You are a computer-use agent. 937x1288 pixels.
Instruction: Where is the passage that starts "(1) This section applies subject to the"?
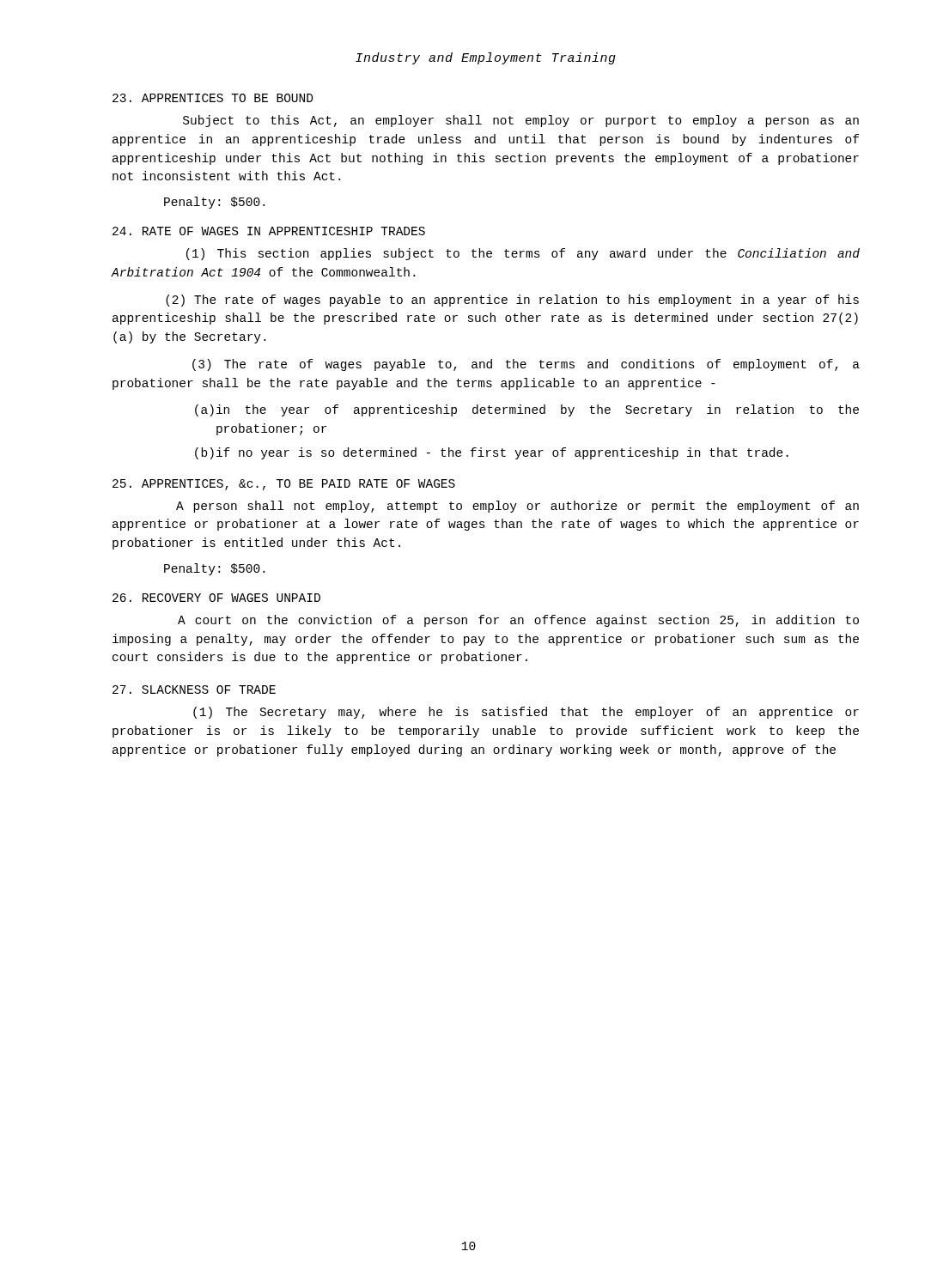pos(486,264)
